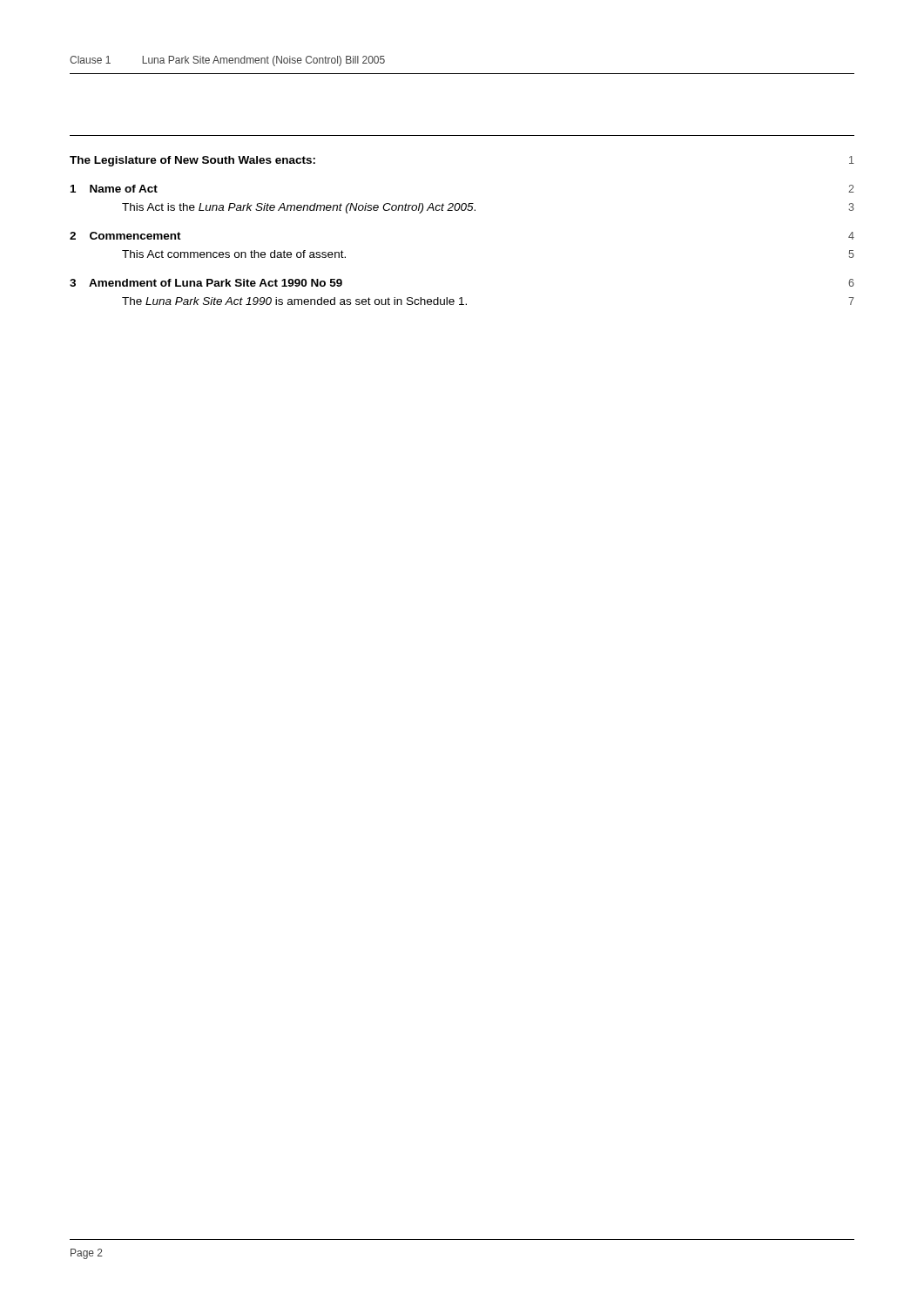The height and width of the screenshot is (1307, 924).
Task: Find the passage starting "This Act is"
Action: [462, 207]
